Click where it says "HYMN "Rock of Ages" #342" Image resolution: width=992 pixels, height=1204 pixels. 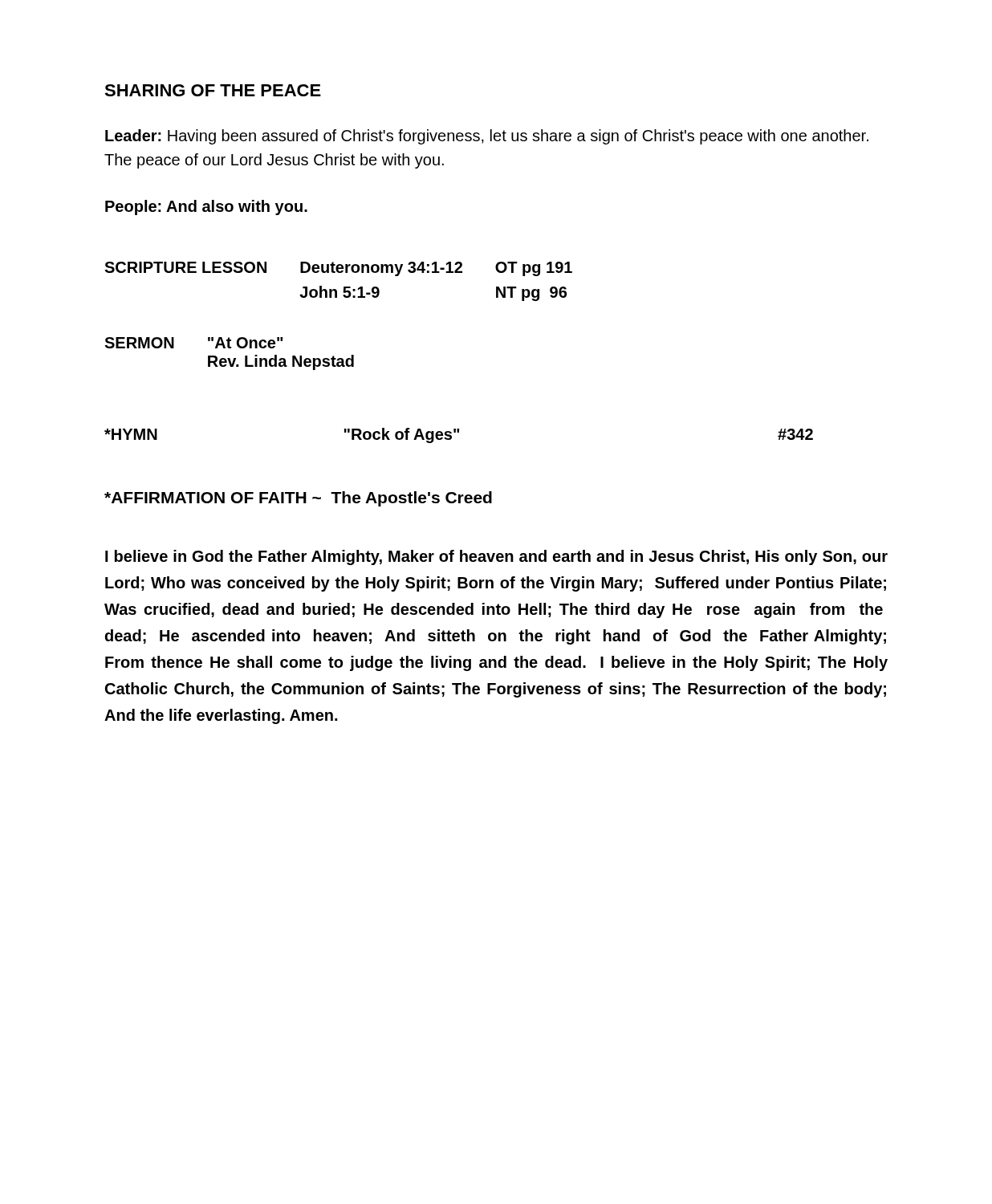coord(459,435)
